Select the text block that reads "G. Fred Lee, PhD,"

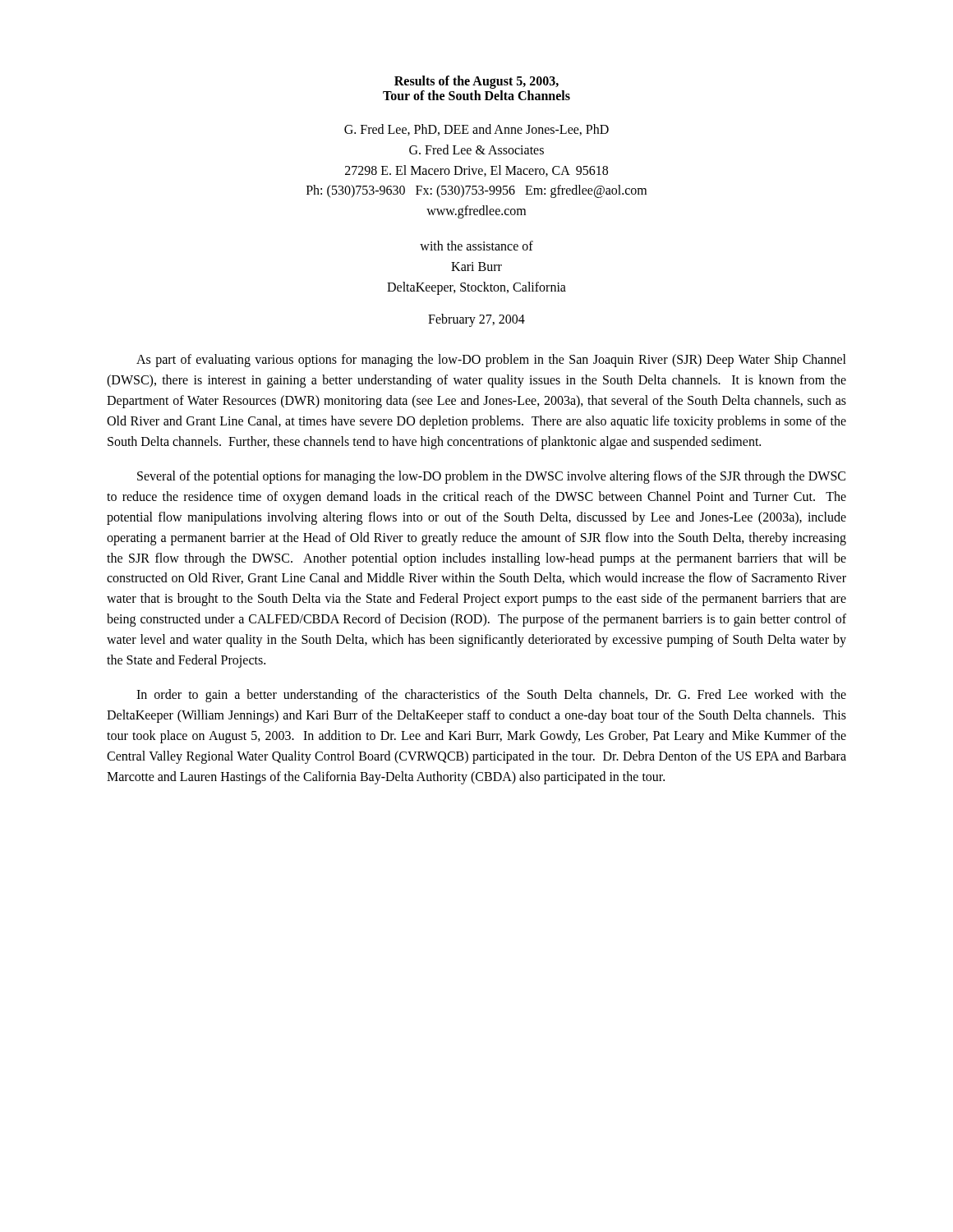coord(476,170)
